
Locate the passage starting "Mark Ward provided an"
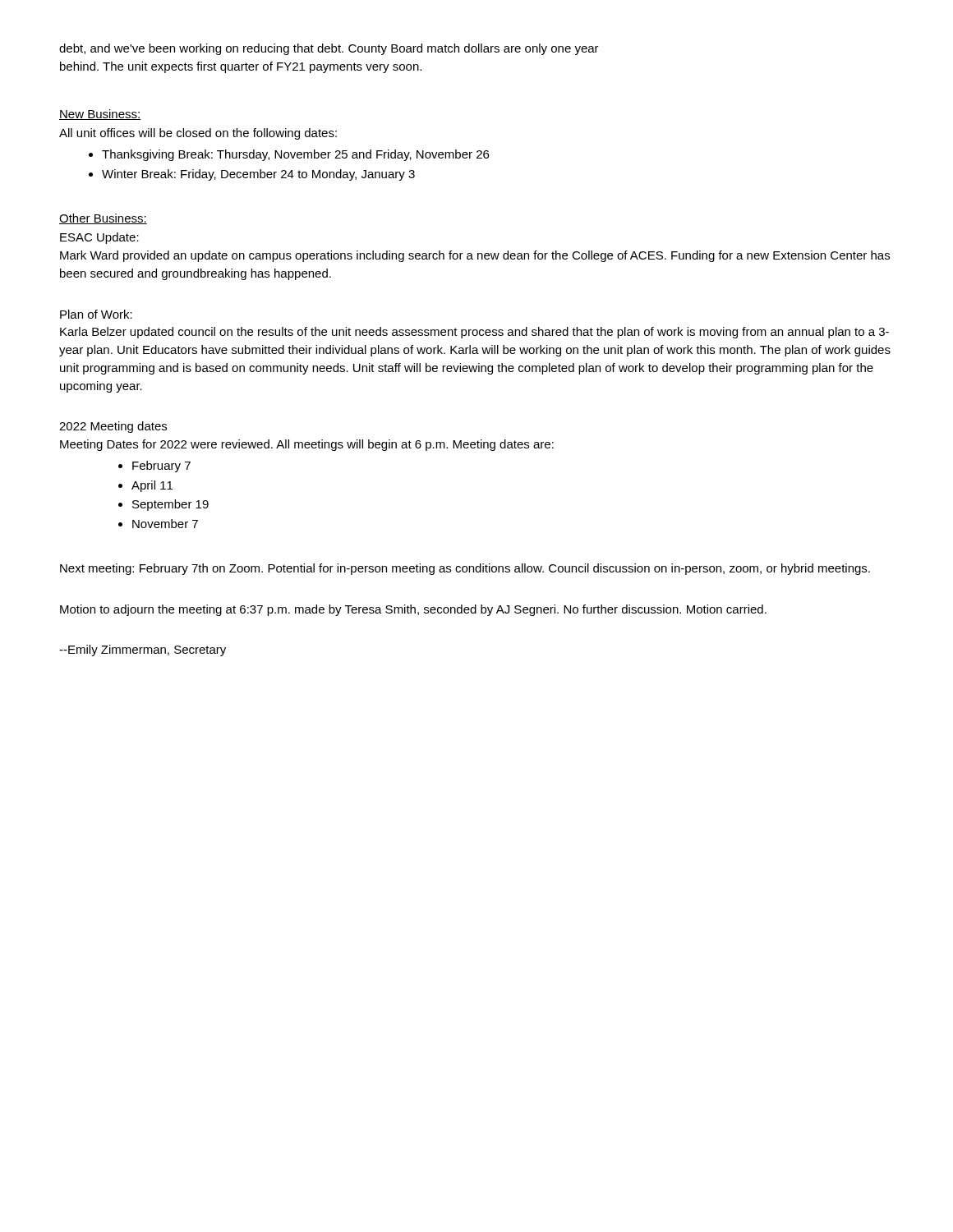(476, 264)
